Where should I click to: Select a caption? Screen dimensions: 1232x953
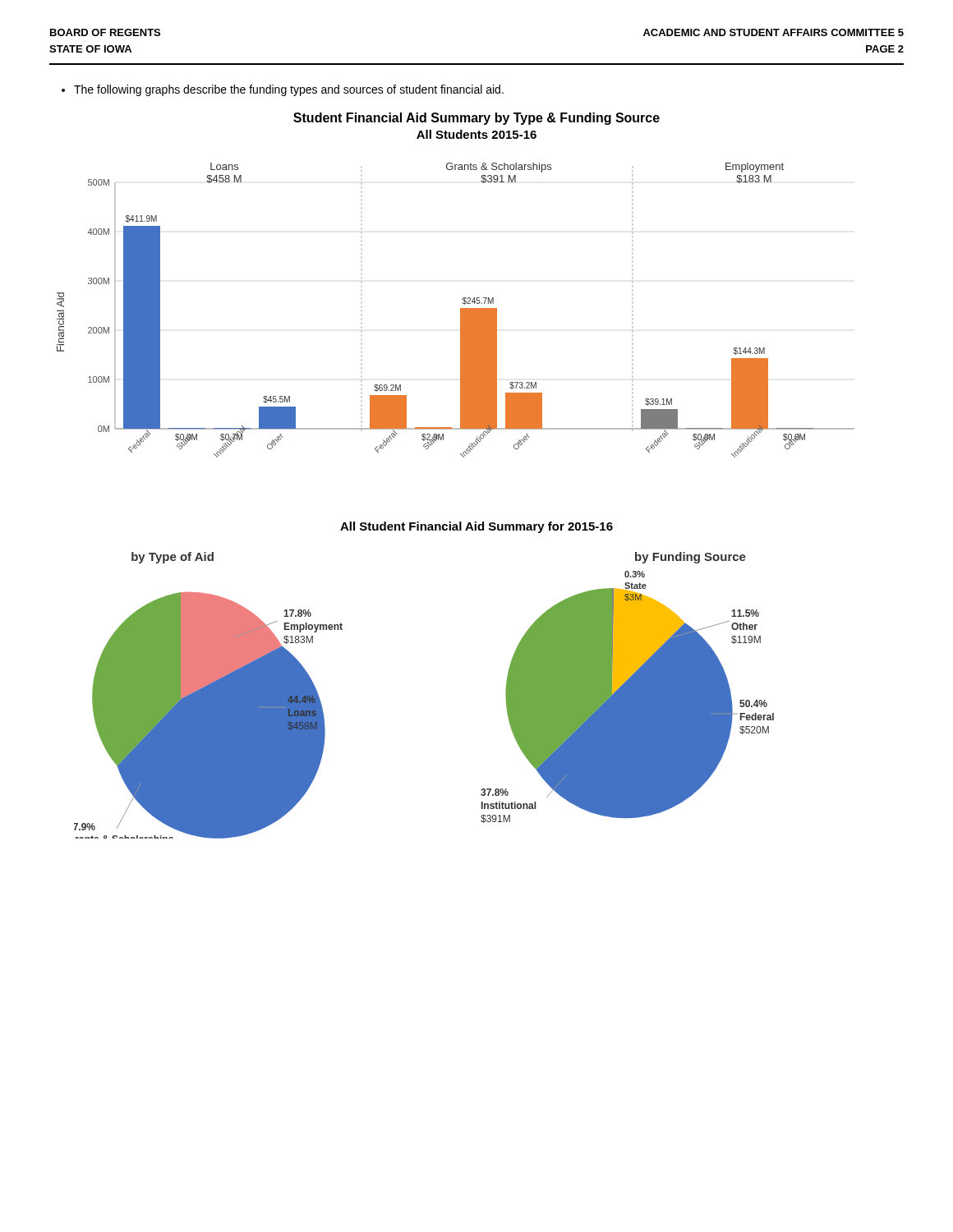(x=476, y=526)
